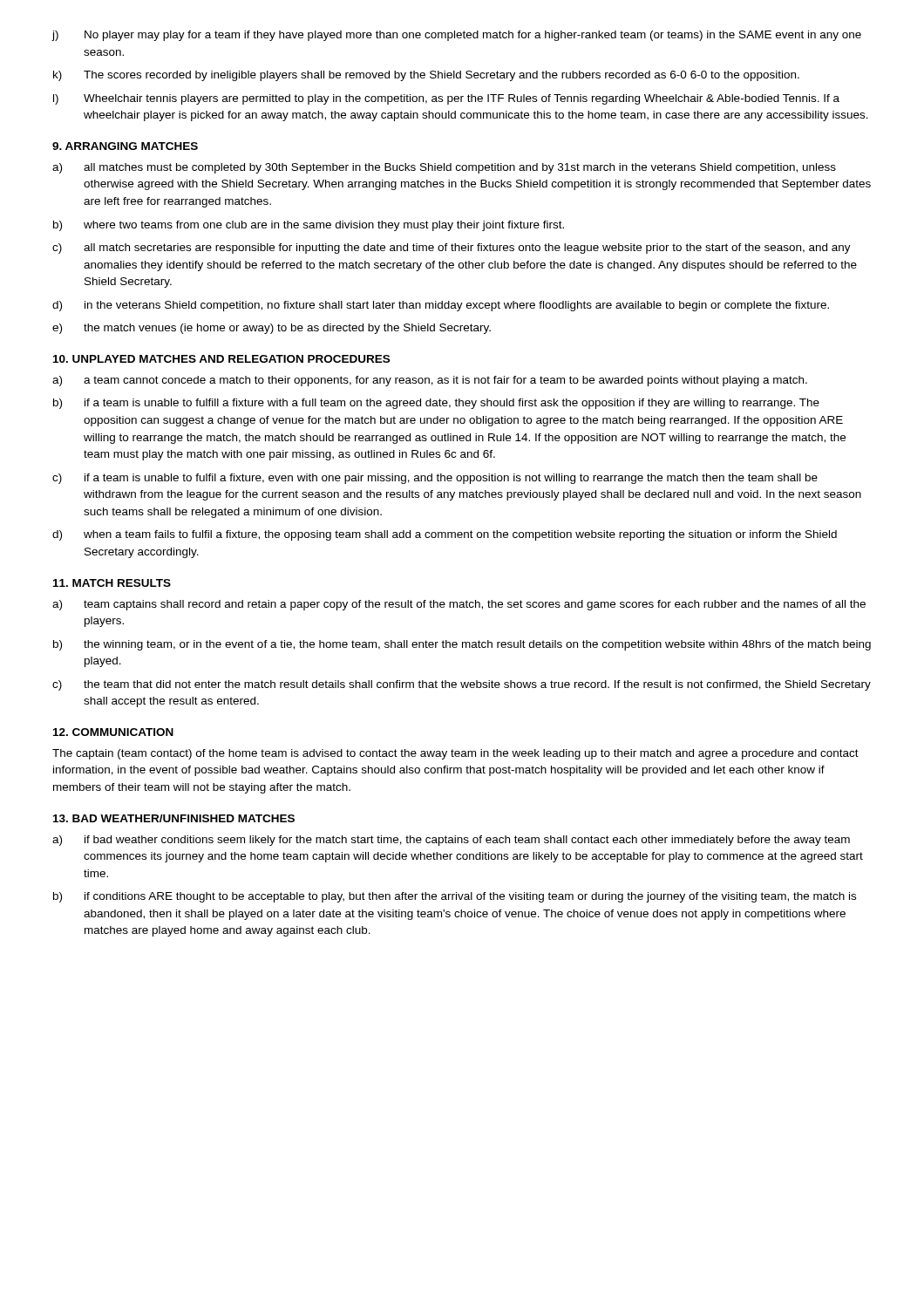This screenshot has width=924, height=1308.
Task: Point to the block beginning "b) if conditions ARE thought to be"
Action: pyautogui.click(x=462, y=914)
